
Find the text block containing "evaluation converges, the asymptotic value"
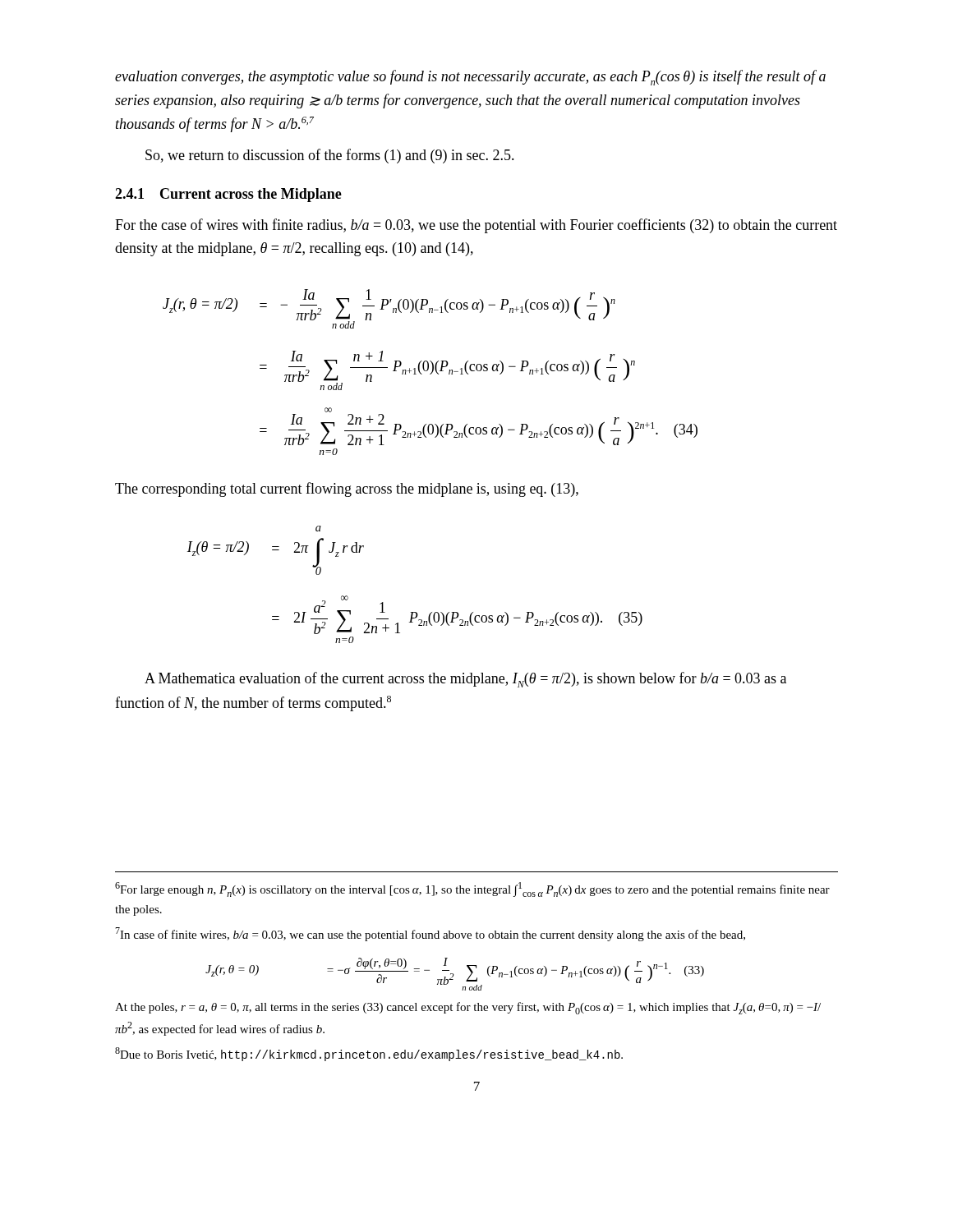pos(471,100)
